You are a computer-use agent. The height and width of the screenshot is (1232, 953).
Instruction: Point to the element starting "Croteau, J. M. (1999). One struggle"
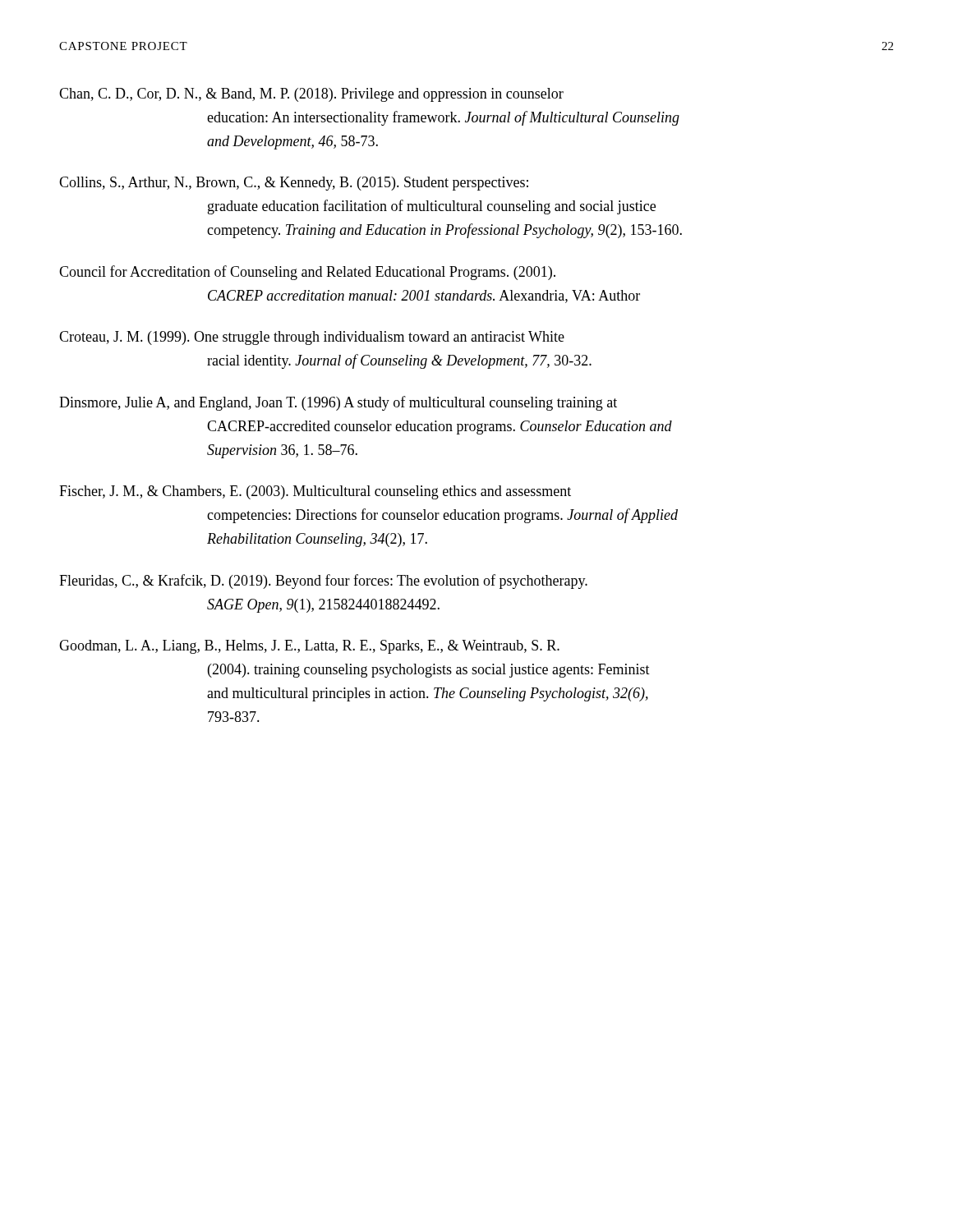tap(476, 351)
